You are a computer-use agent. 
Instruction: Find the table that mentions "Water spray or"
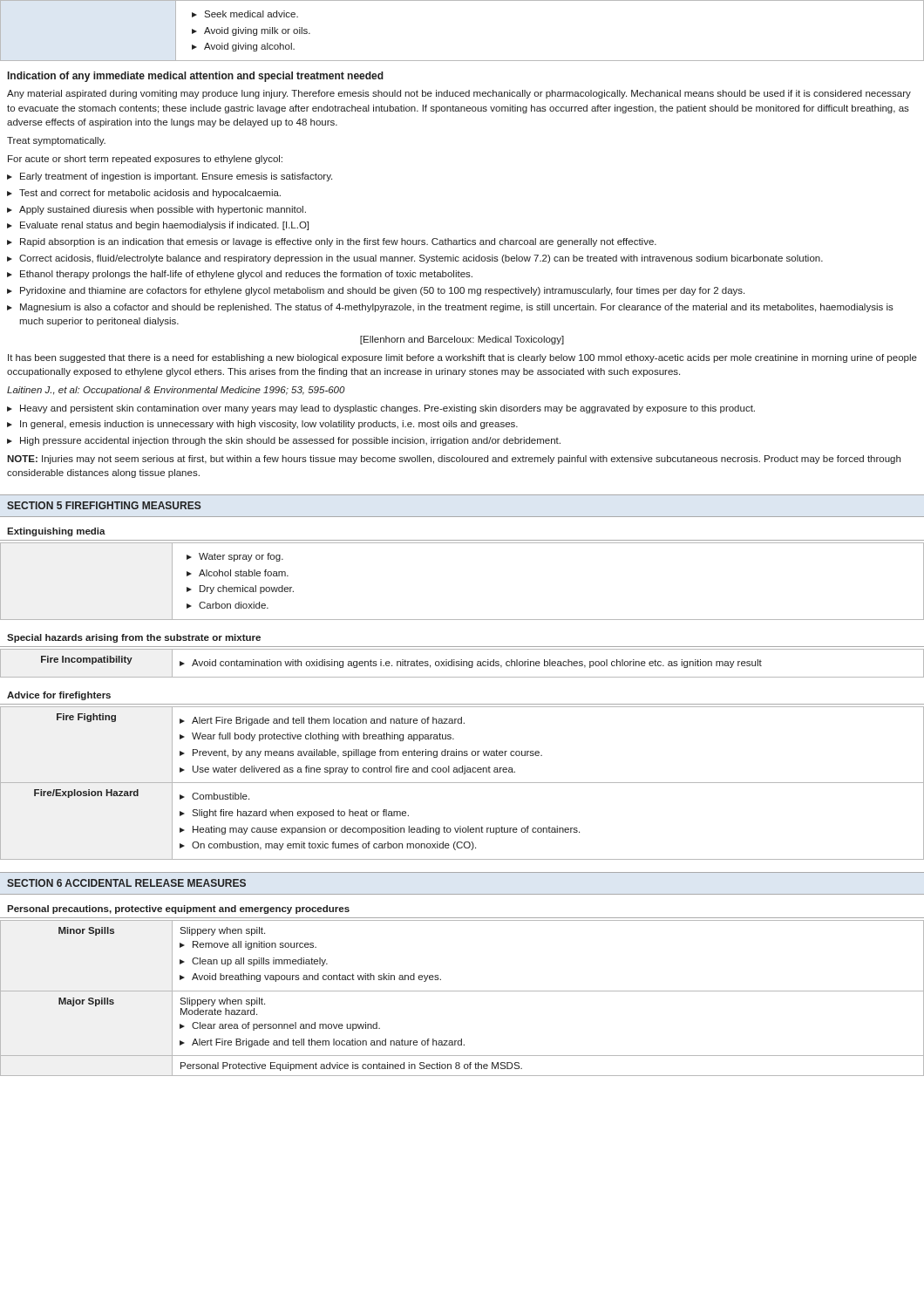pos(462,581)
